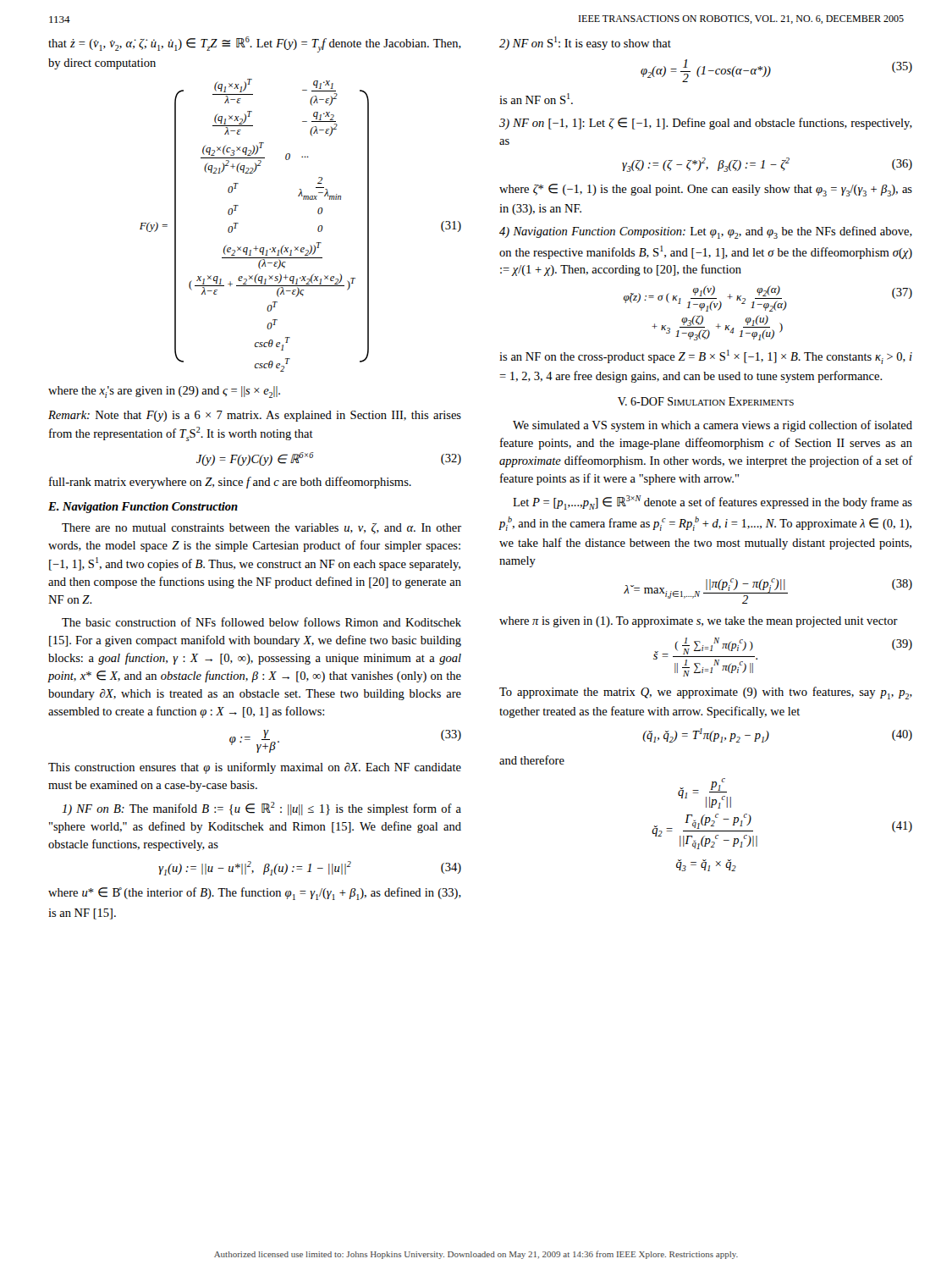The image size is (952, 1270).
Task: Find the block on this page that starts "where π is given in"
Action: point(706,621)
